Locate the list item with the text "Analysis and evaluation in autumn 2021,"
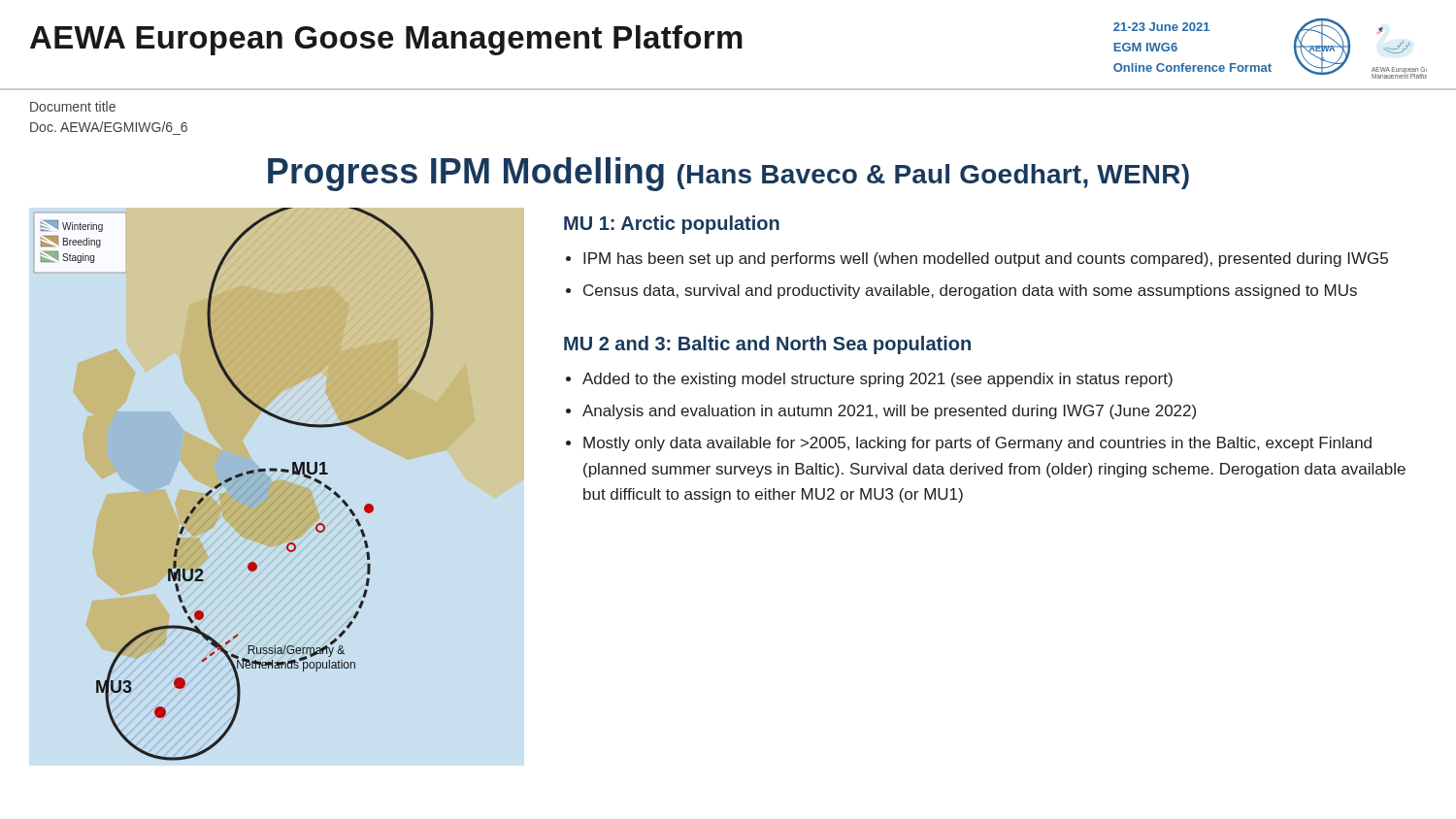Screen dimensions: 819x1456 click(x=890, y=411)
